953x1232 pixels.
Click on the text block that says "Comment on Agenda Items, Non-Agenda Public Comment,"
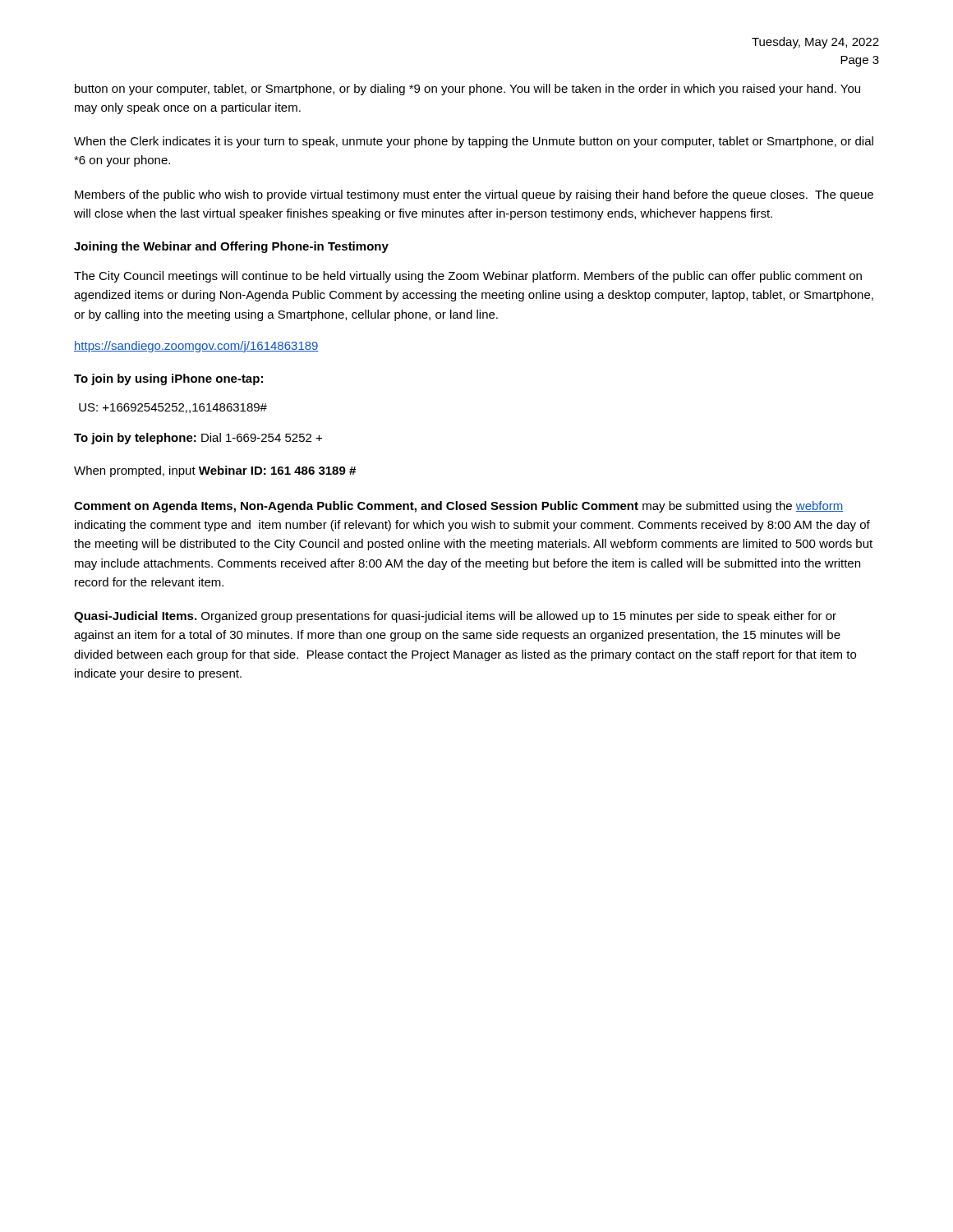click(x=473, y=543)
